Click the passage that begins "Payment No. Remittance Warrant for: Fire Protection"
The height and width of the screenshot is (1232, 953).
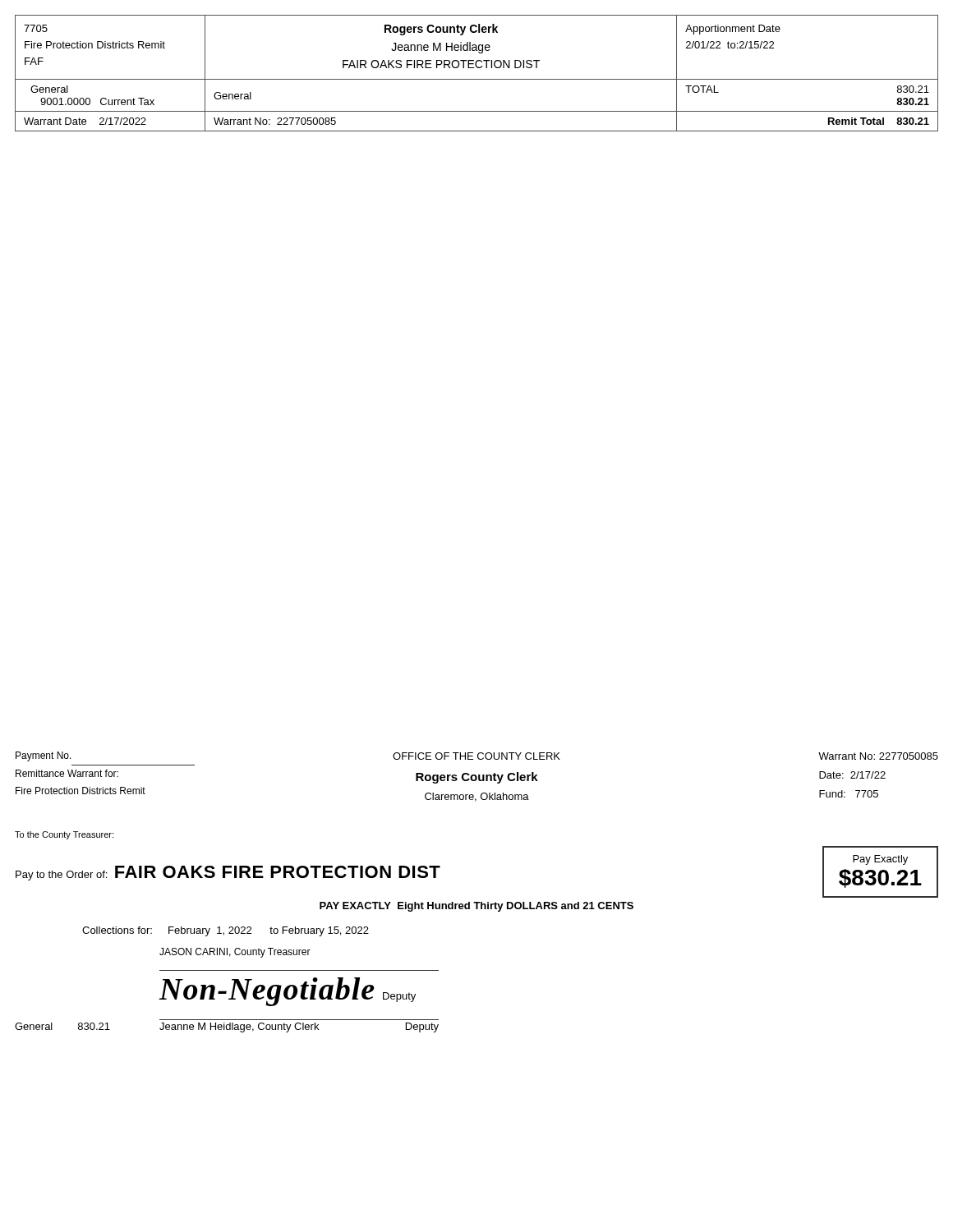tap(105, 772)
